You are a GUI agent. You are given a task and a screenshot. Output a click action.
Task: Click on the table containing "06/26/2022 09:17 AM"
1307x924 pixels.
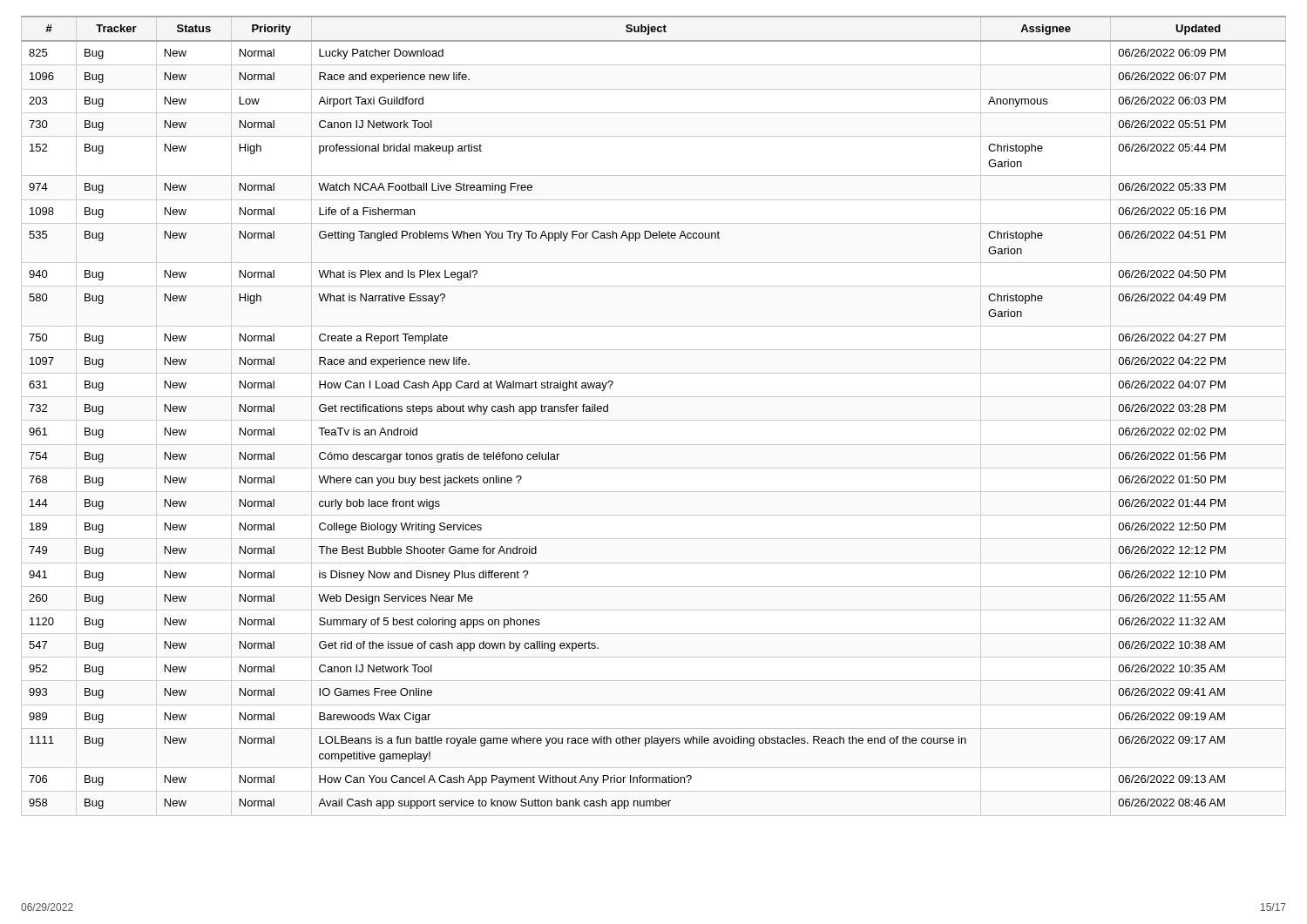(654, 416)
